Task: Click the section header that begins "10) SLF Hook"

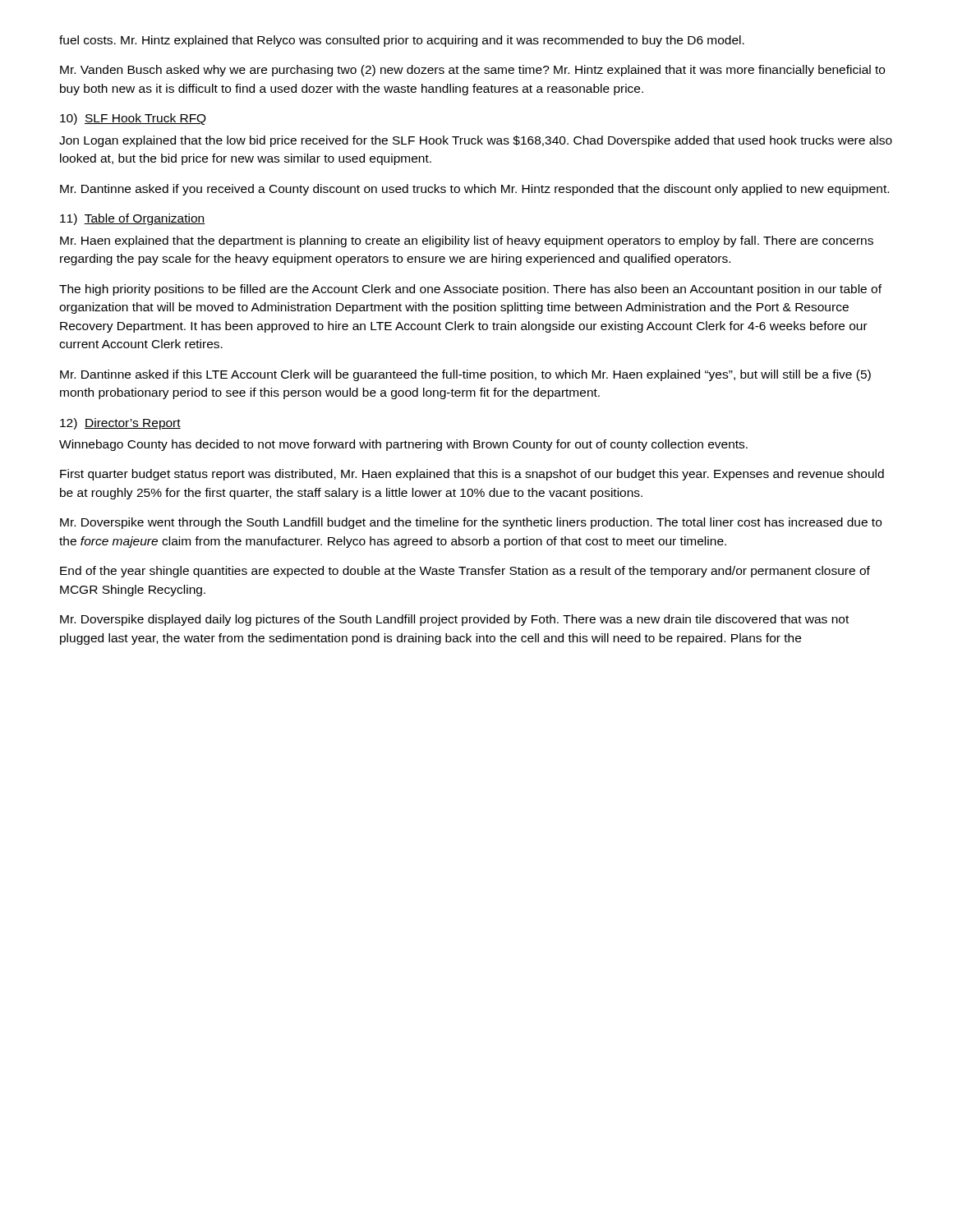Action: click(x=133, y=119)
